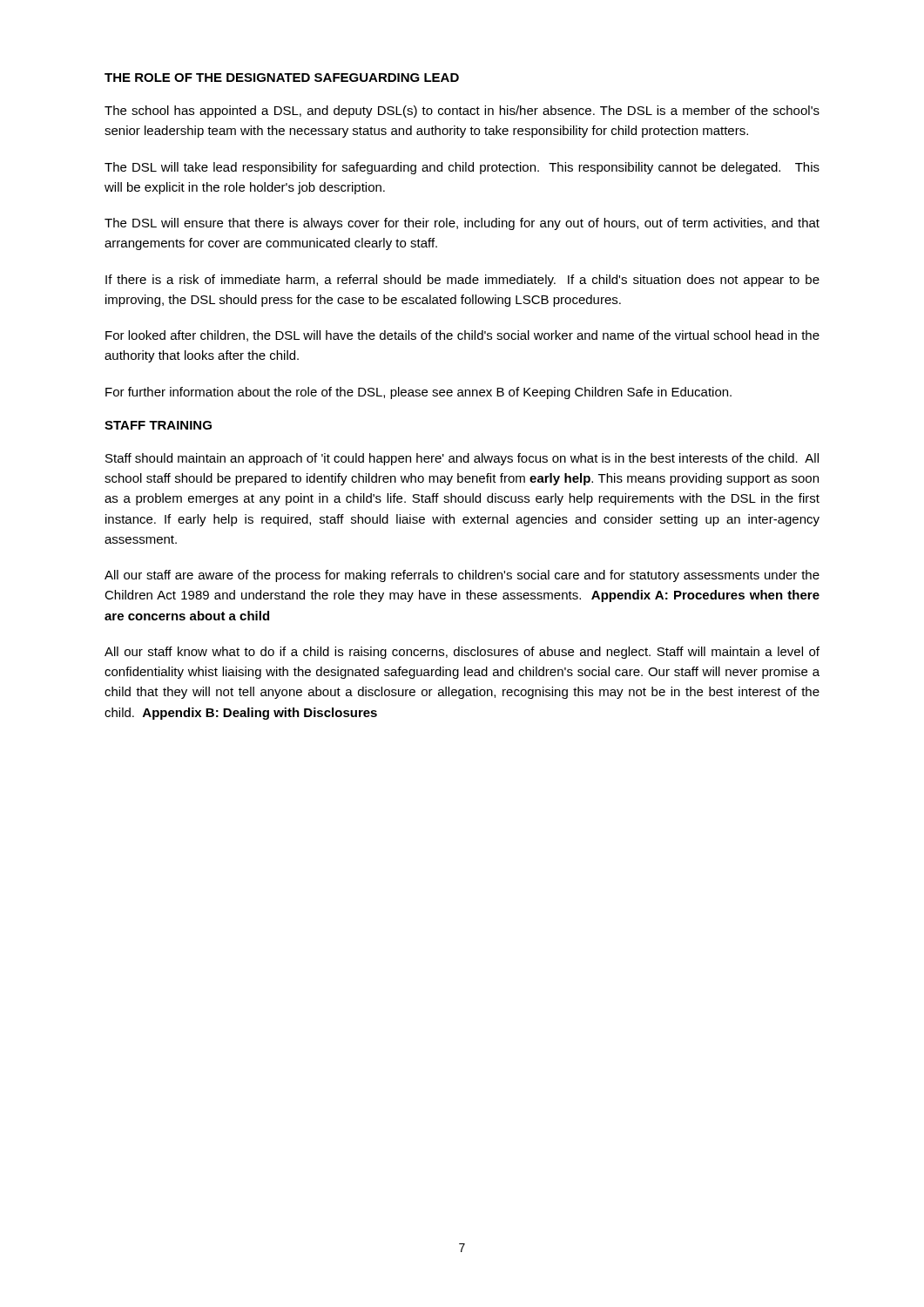Click the passage that begins "The DSL will take lead responsibility for"

coord(462,177)
